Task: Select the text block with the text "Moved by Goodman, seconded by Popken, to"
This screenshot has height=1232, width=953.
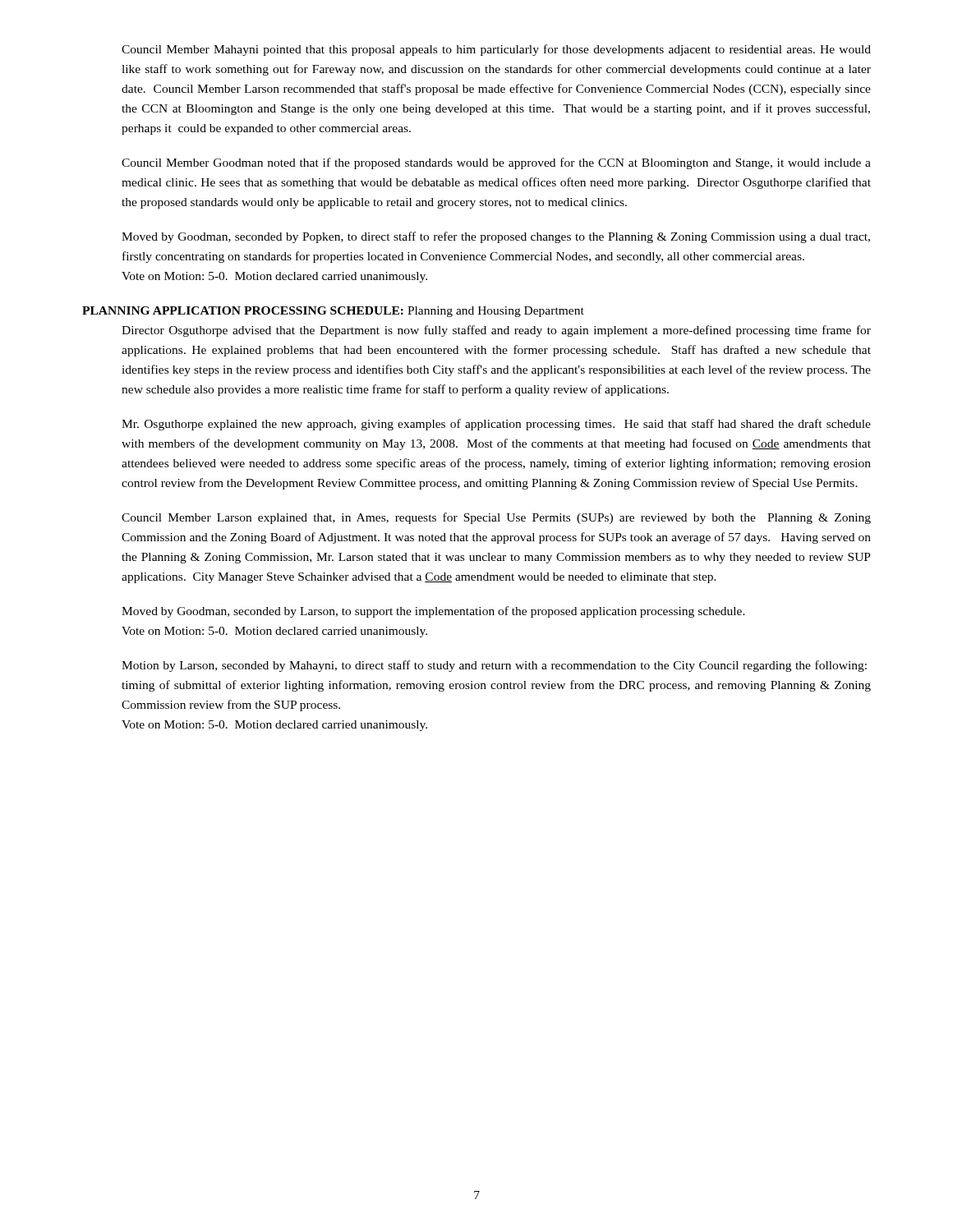Action: (496, 256)
